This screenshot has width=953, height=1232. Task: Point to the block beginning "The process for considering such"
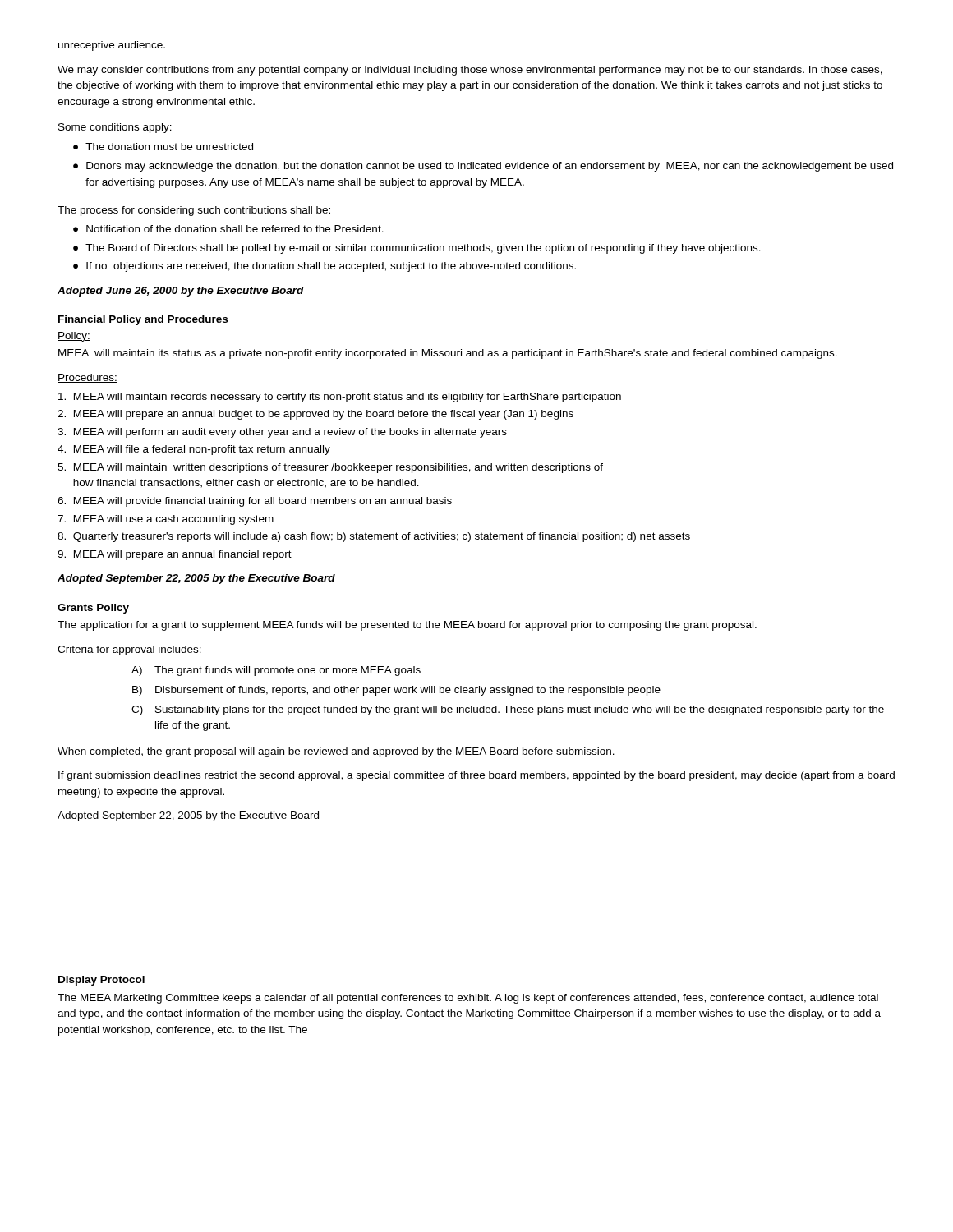coord(194,209)
